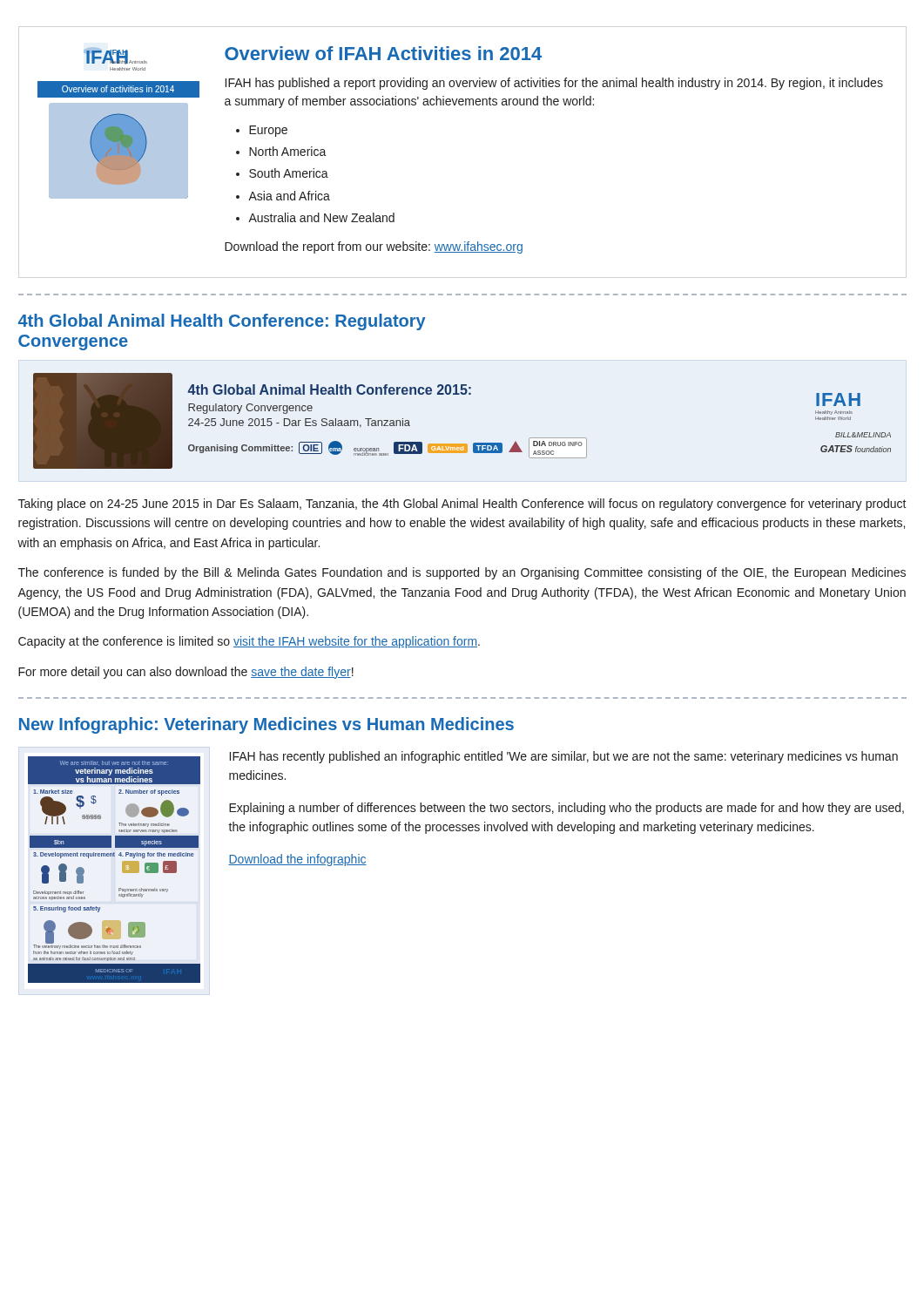Select the text block containing "Capacity at the conference is"

[x=462, y=642]
